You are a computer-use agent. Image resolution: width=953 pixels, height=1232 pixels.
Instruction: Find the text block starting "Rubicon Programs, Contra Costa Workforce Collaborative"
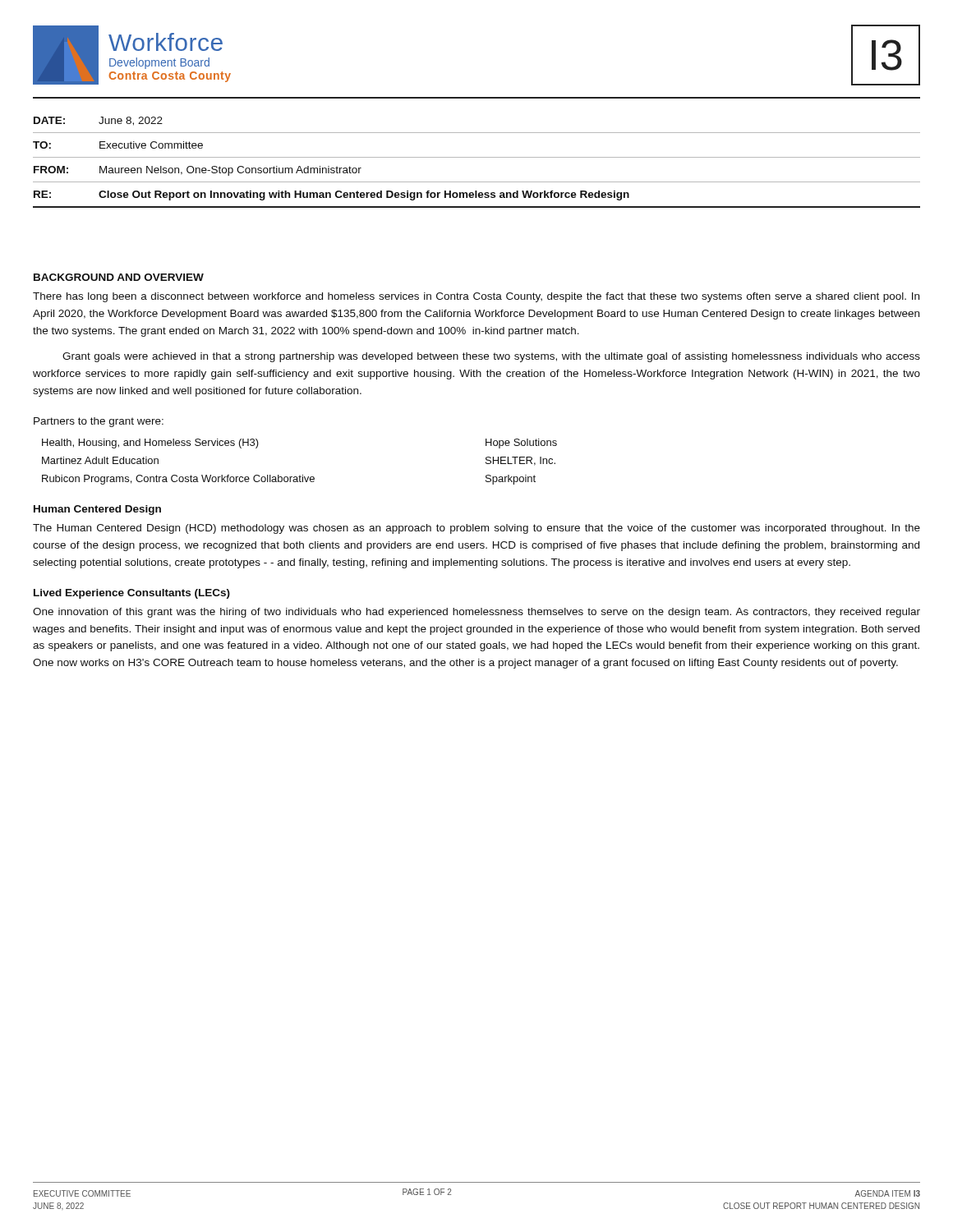[x=178, y=478]
